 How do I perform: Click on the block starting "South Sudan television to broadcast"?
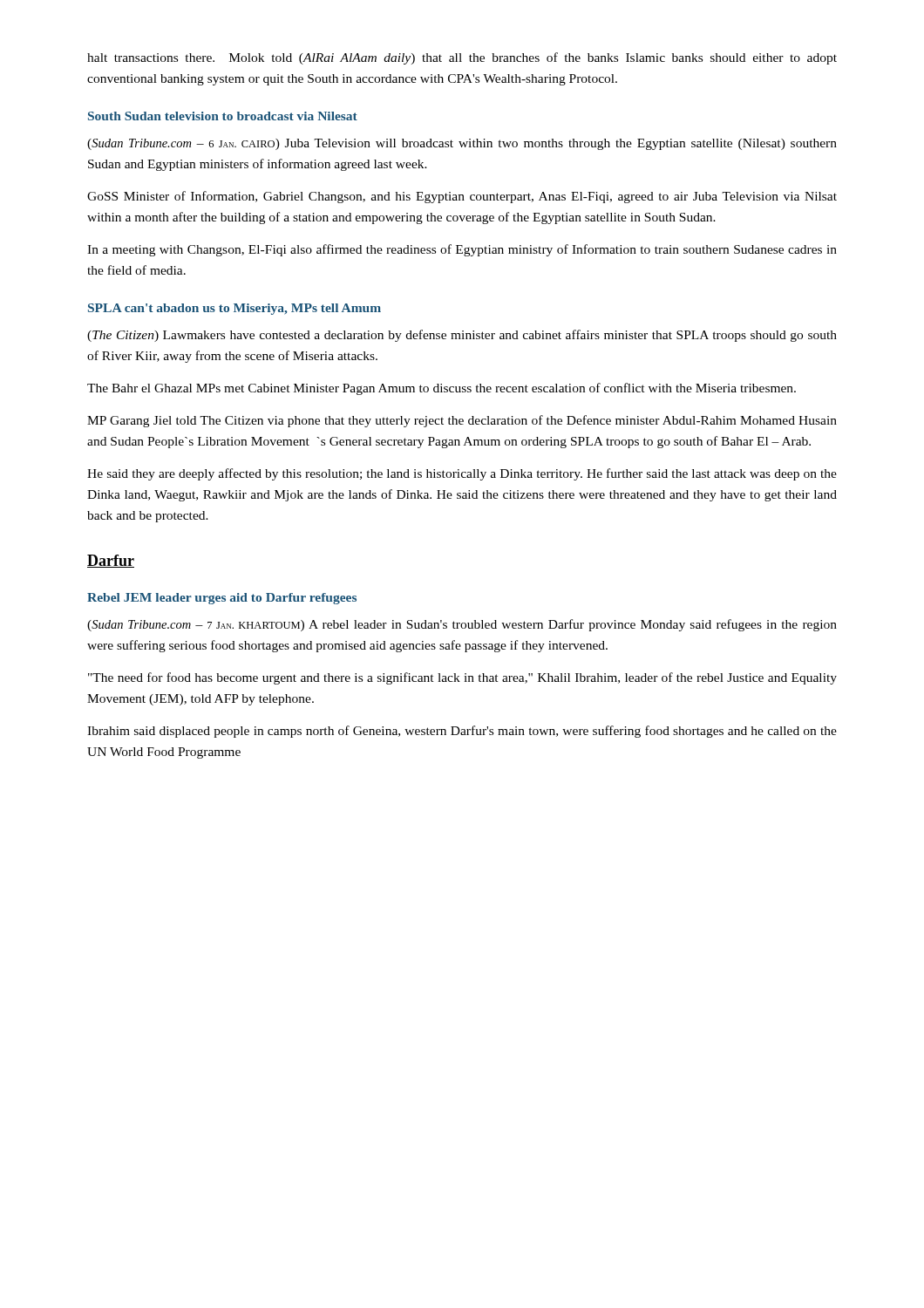222,116
